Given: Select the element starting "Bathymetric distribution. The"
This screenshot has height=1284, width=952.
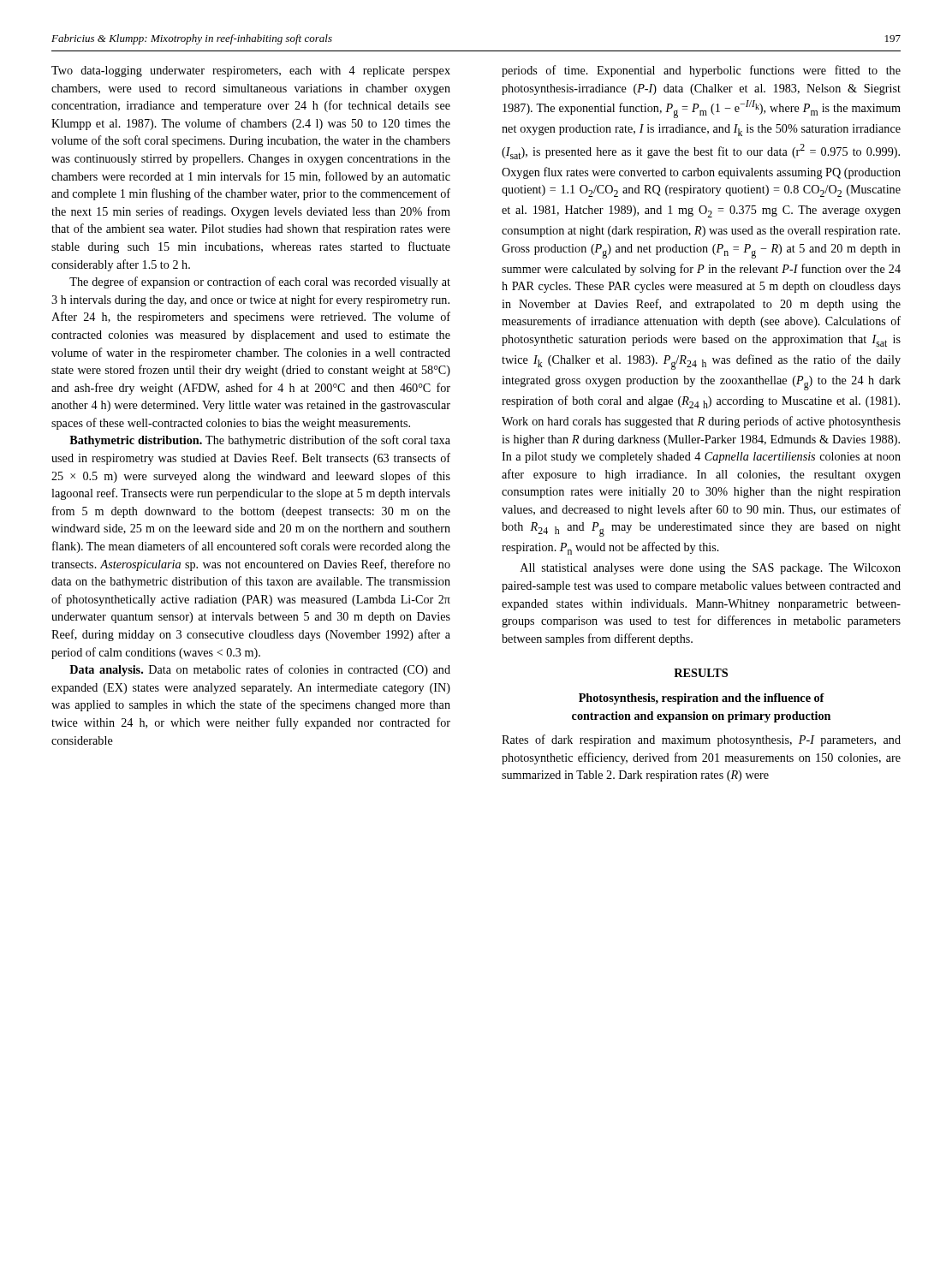Looking at the screenshot, I should (x=251, y=546).
